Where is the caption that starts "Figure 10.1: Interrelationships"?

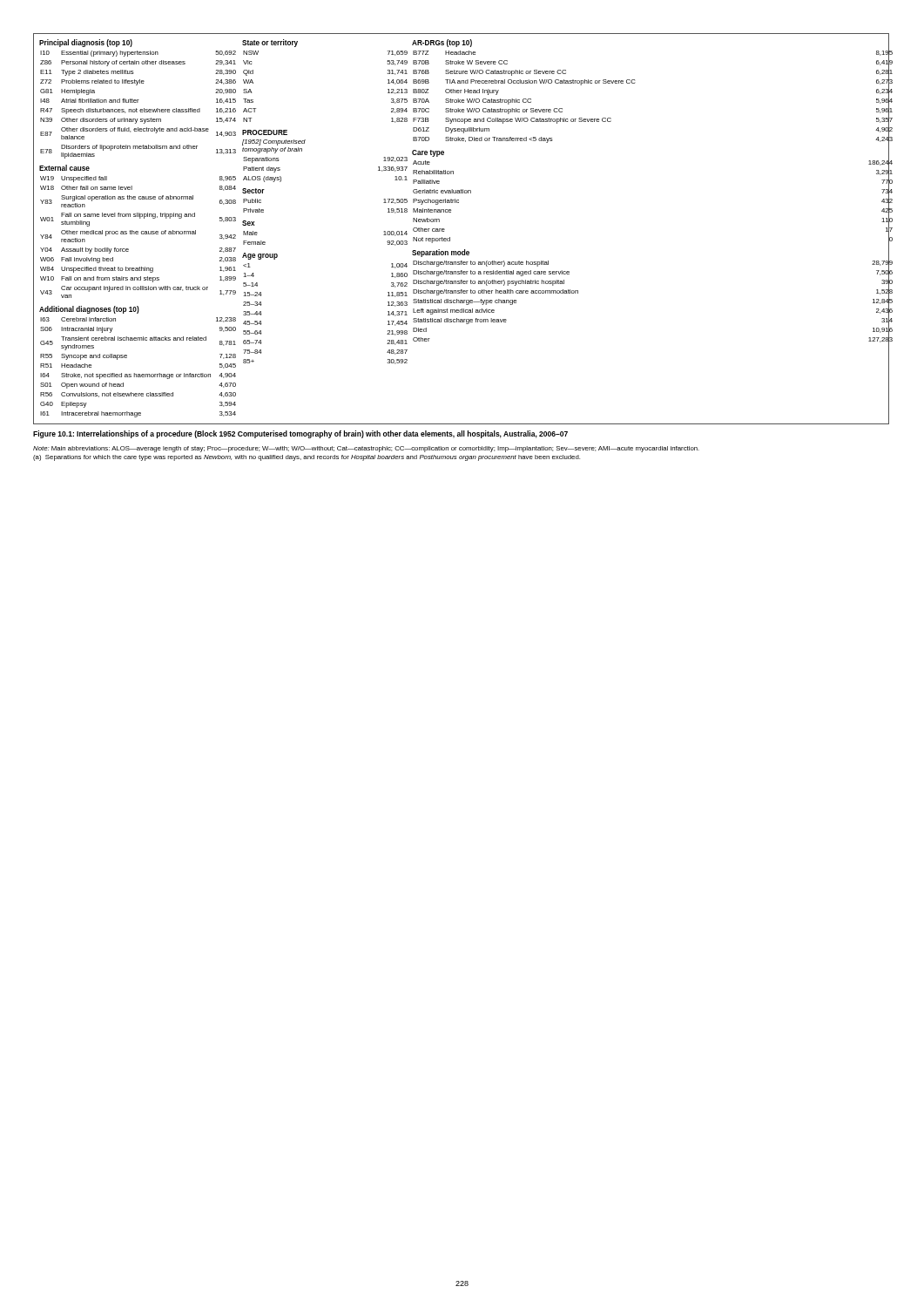[301, 434]
